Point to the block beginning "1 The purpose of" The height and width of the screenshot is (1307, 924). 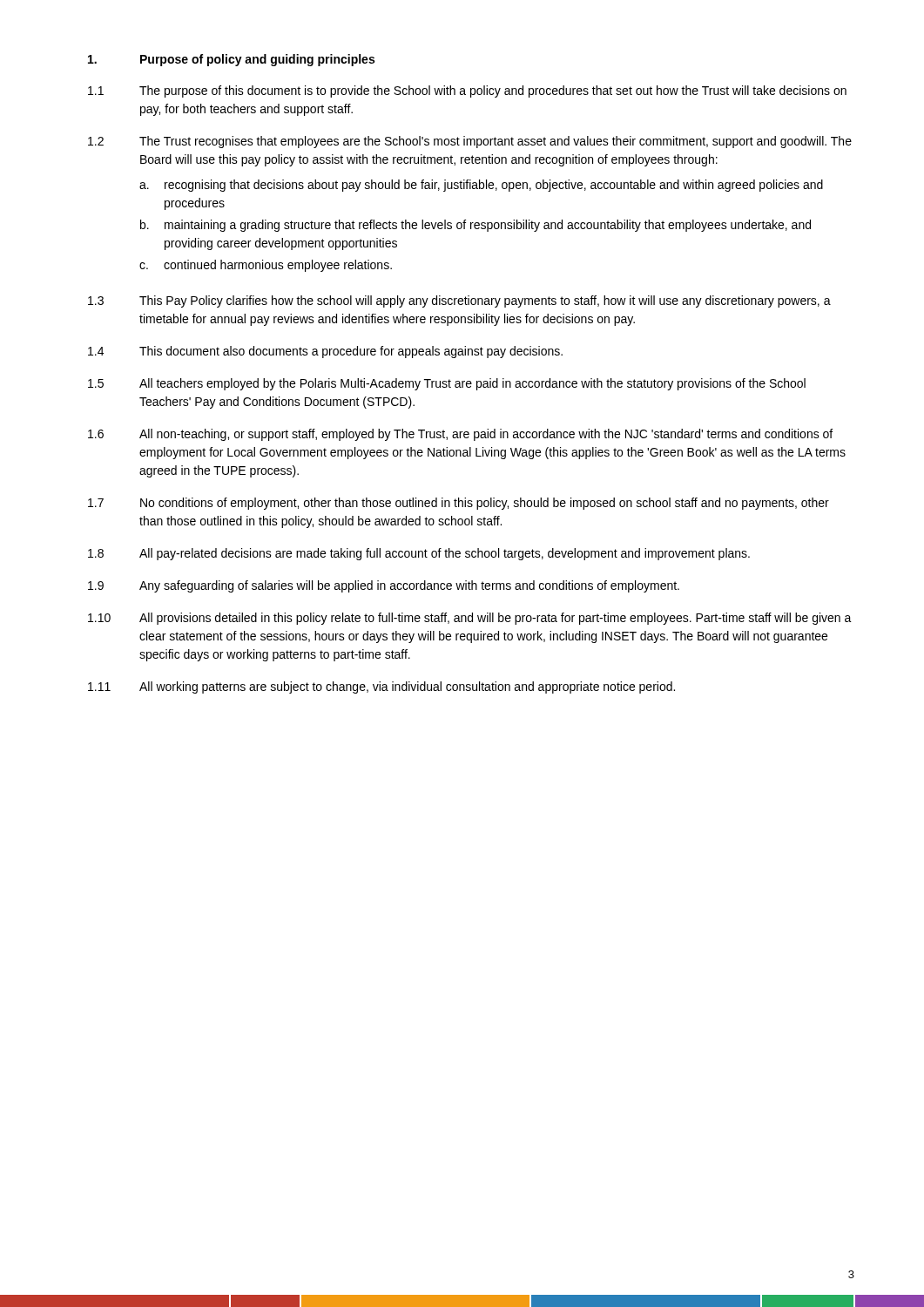[471, 100]
